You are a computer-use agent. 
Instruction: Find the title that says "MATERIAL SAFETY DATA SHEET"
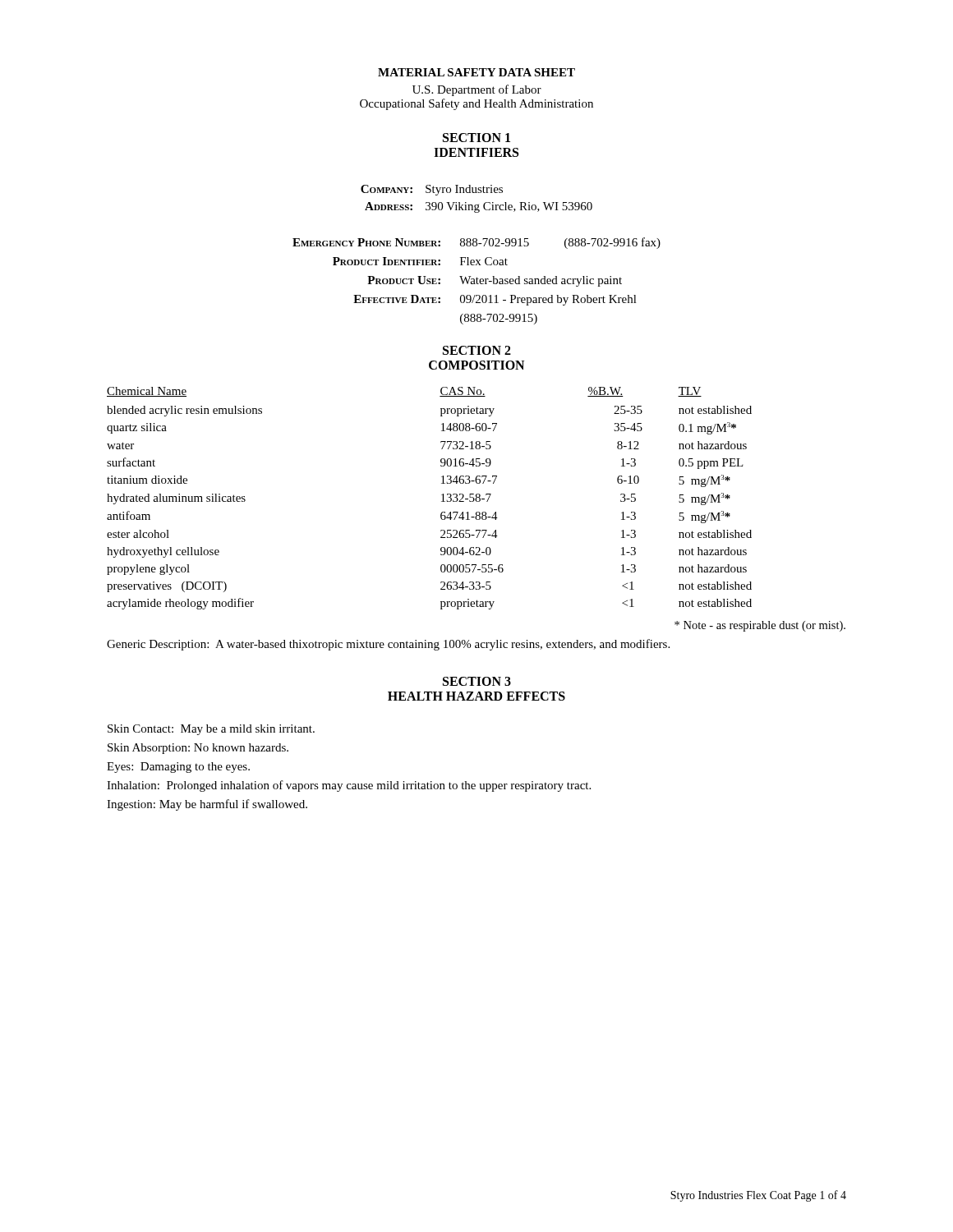pos(476,72)
